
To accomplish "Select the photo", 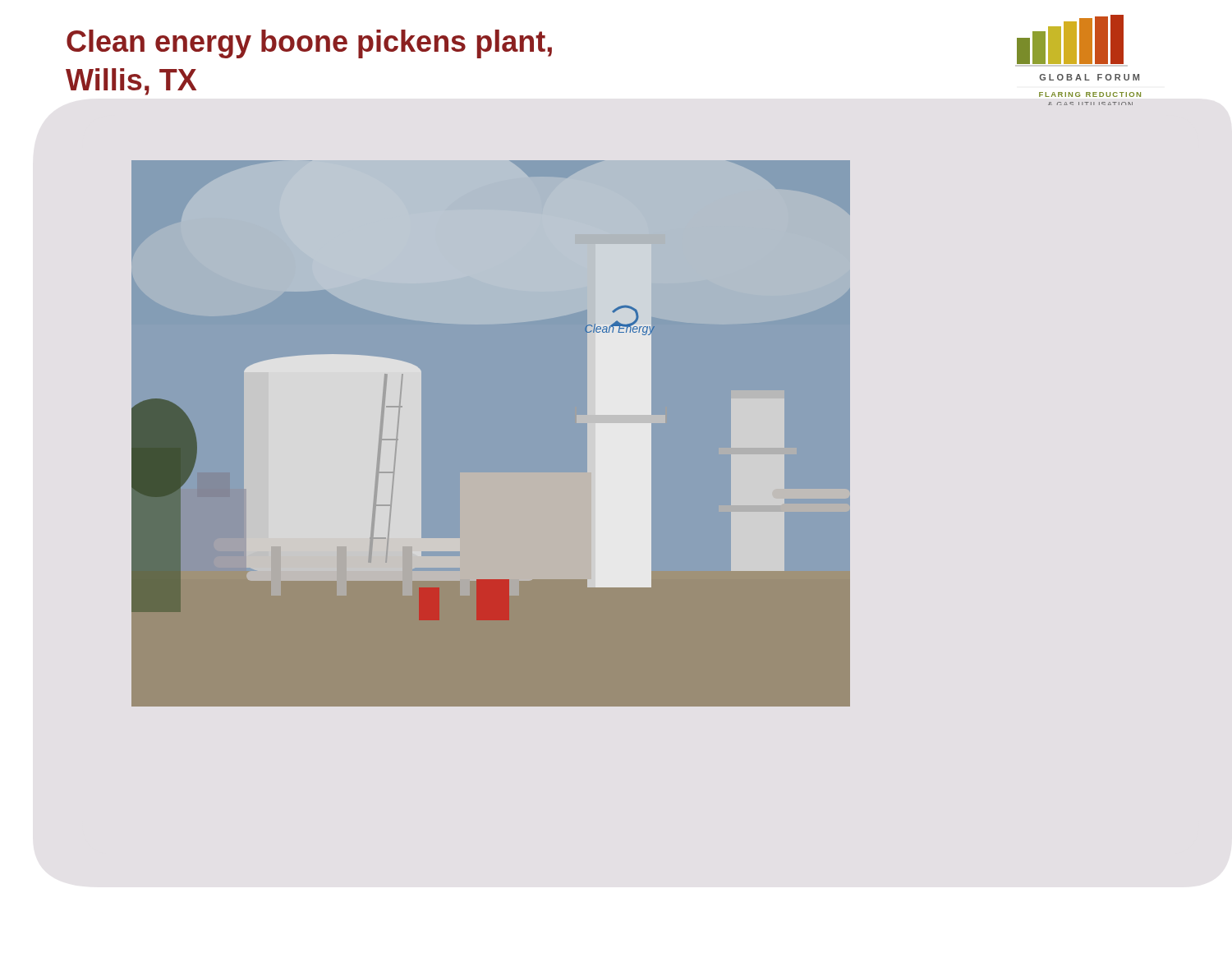I will (491, 433).
